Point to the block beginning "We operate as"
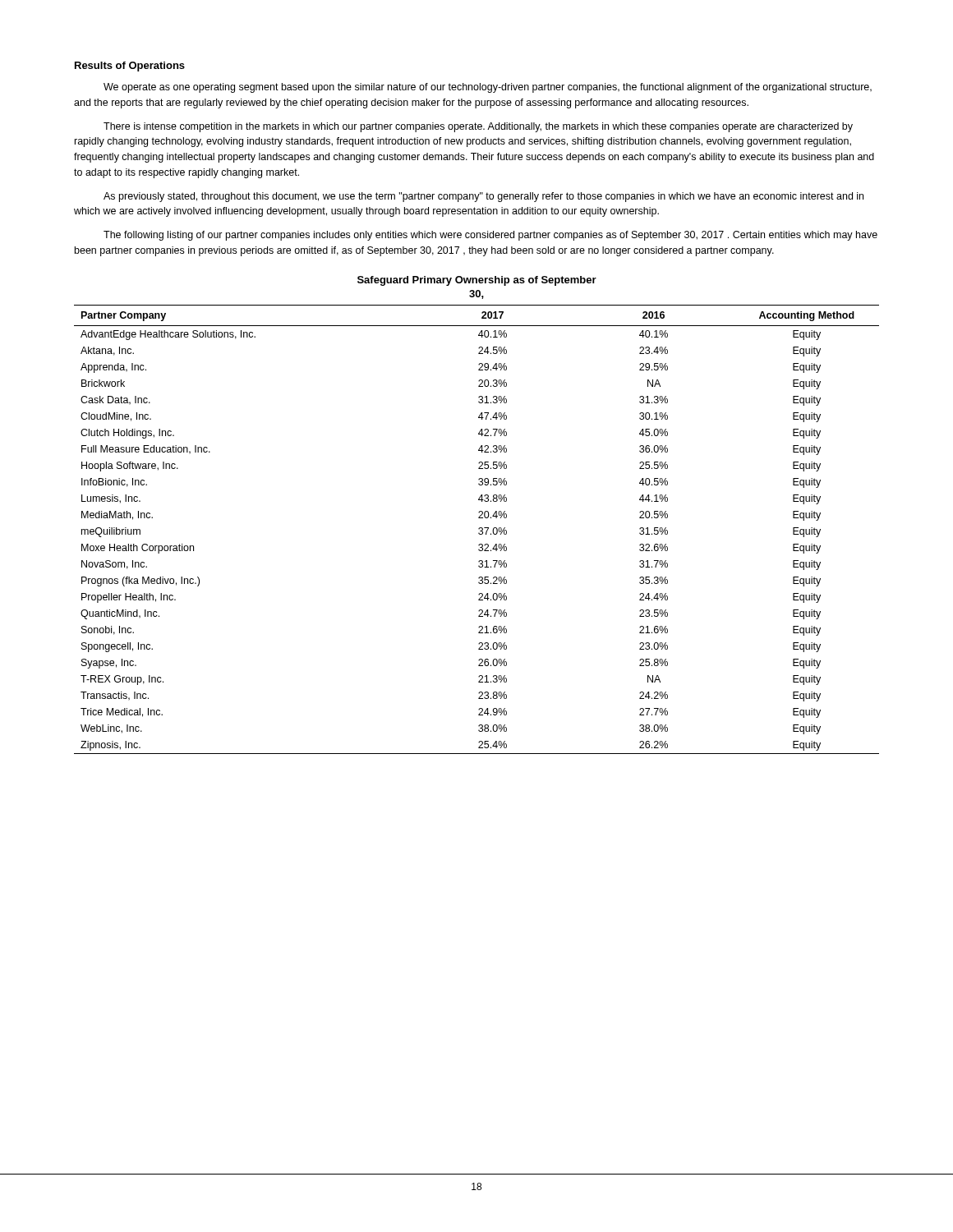 (x=473, y=95)
